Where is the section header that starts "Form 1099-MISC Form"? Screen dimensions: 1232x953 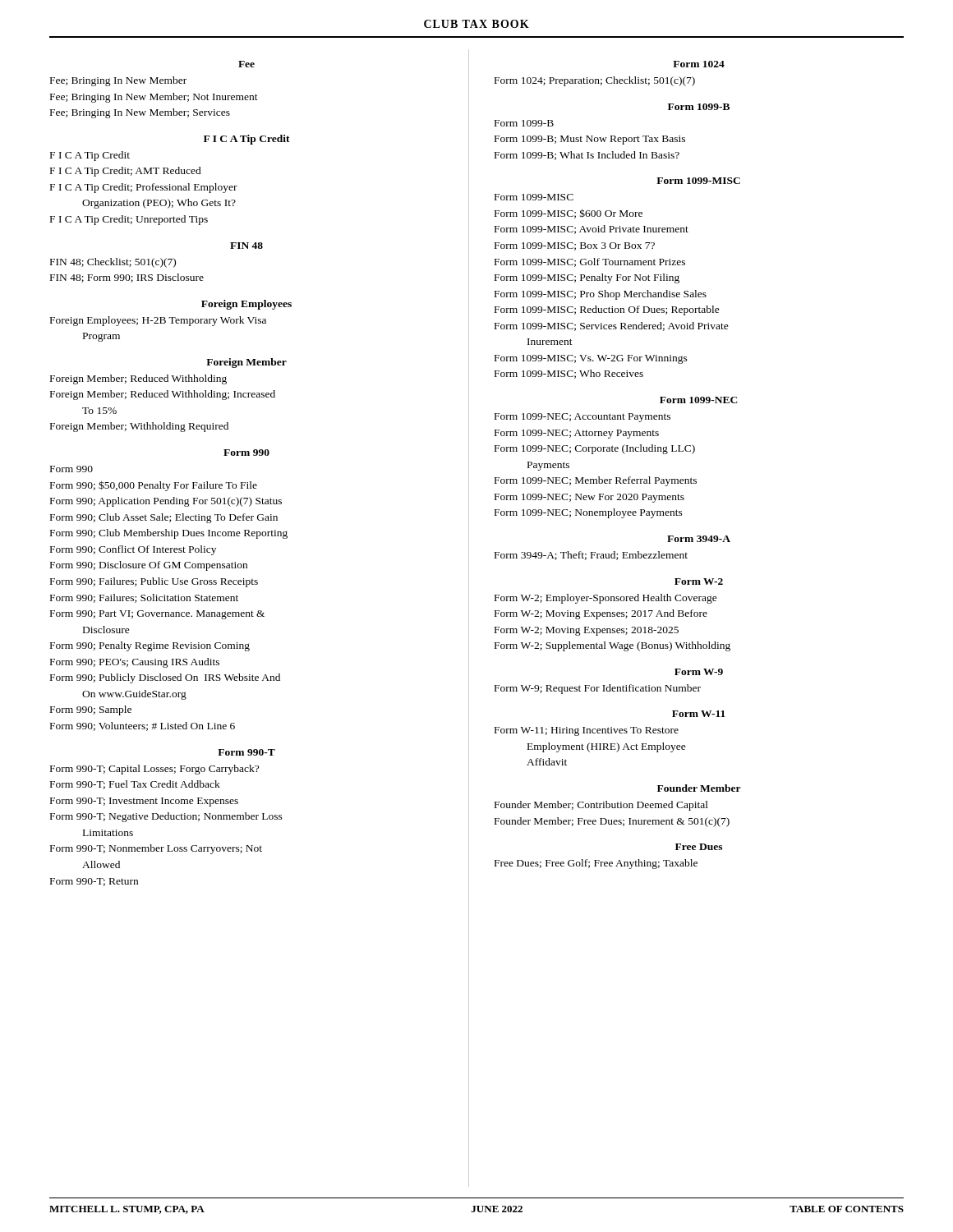(x=698, y=181)
